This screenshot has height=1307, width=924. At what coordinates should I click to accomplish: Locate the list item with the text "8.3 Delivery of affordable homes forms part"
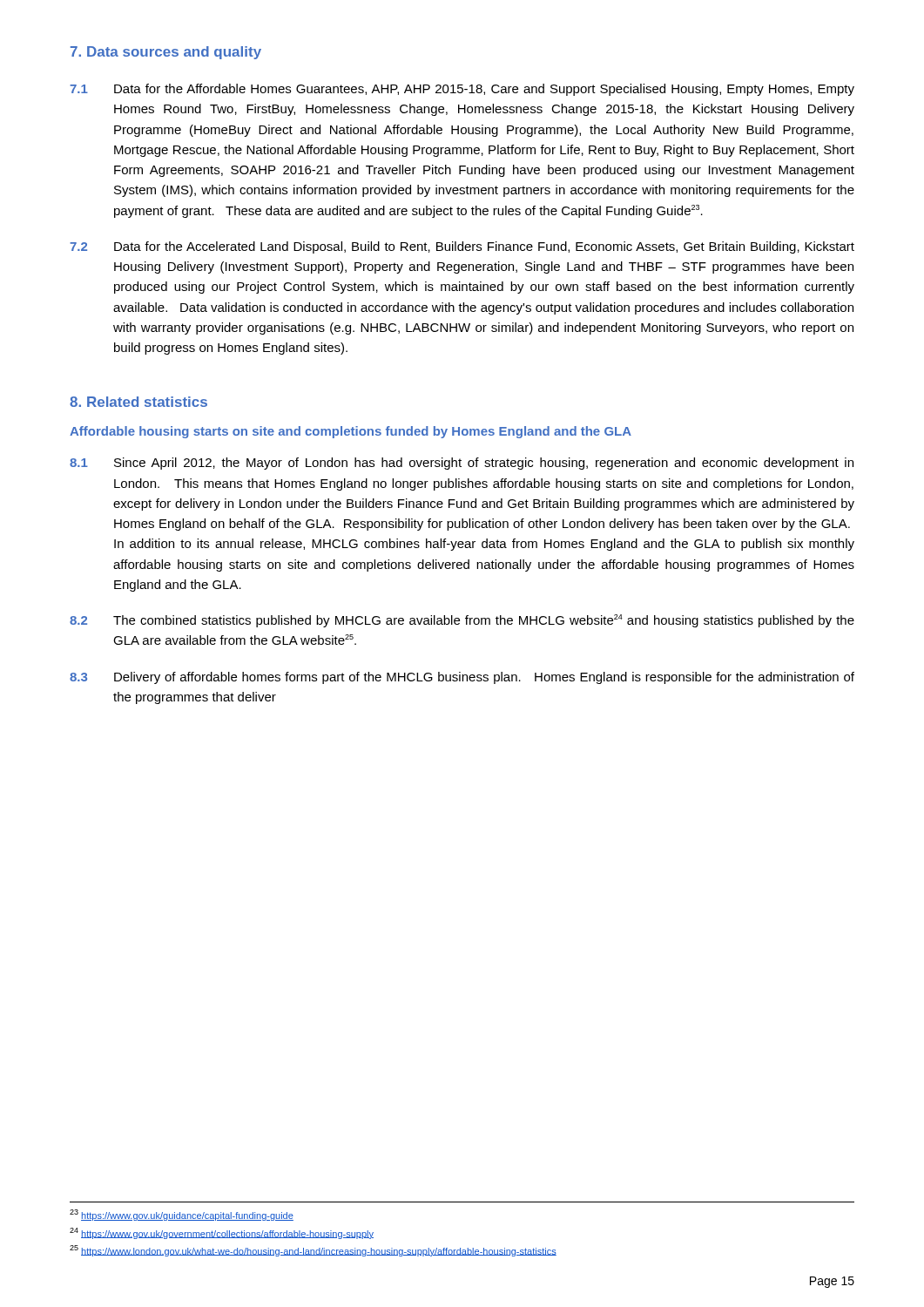(x=462, y=686)
